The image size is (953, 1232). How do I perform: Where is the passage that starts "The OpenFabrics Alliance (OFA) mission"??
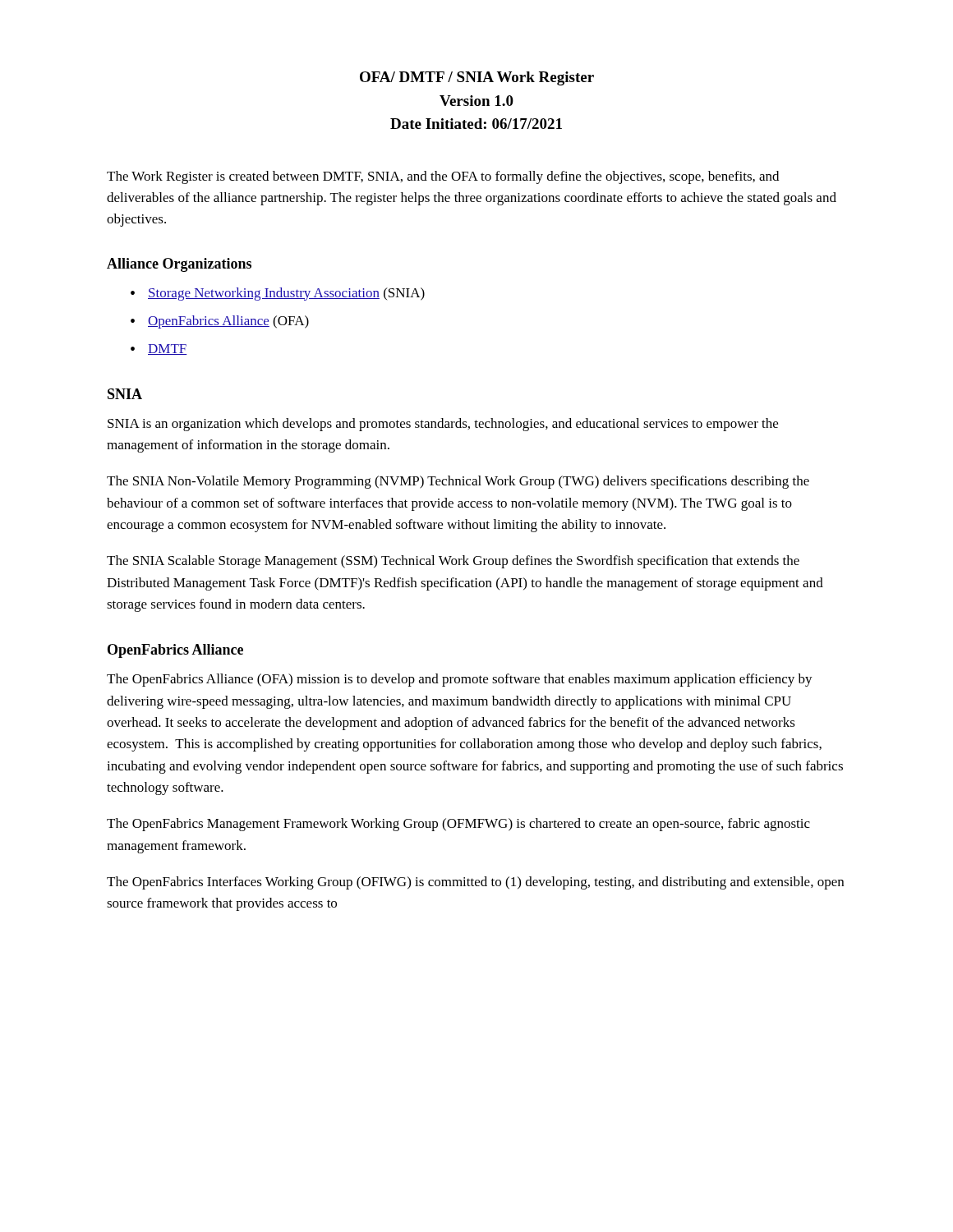pos(475,733)
